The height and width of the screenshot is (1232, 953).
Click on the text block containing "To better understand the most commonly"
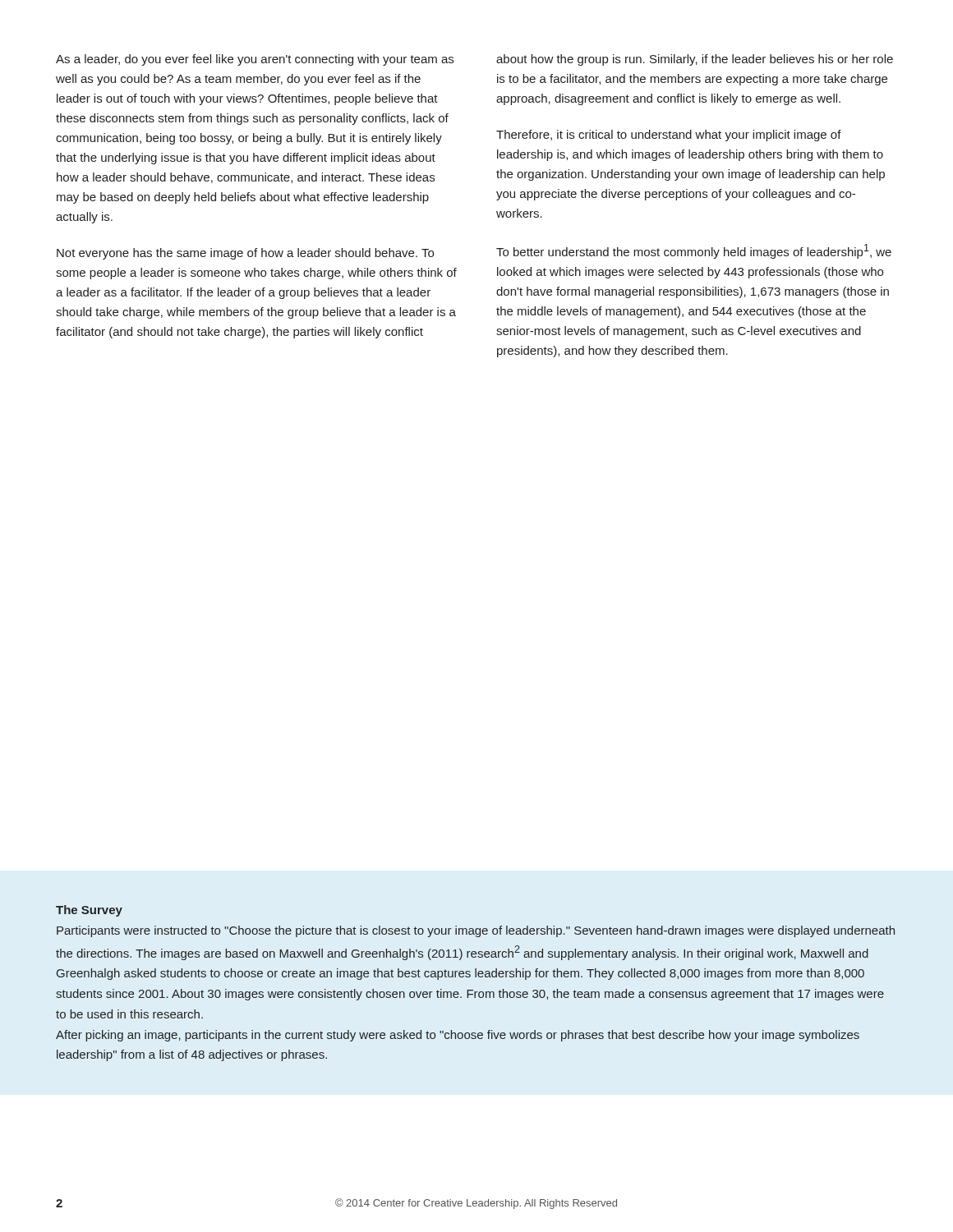pyautogui.click(x=697, y=300)
